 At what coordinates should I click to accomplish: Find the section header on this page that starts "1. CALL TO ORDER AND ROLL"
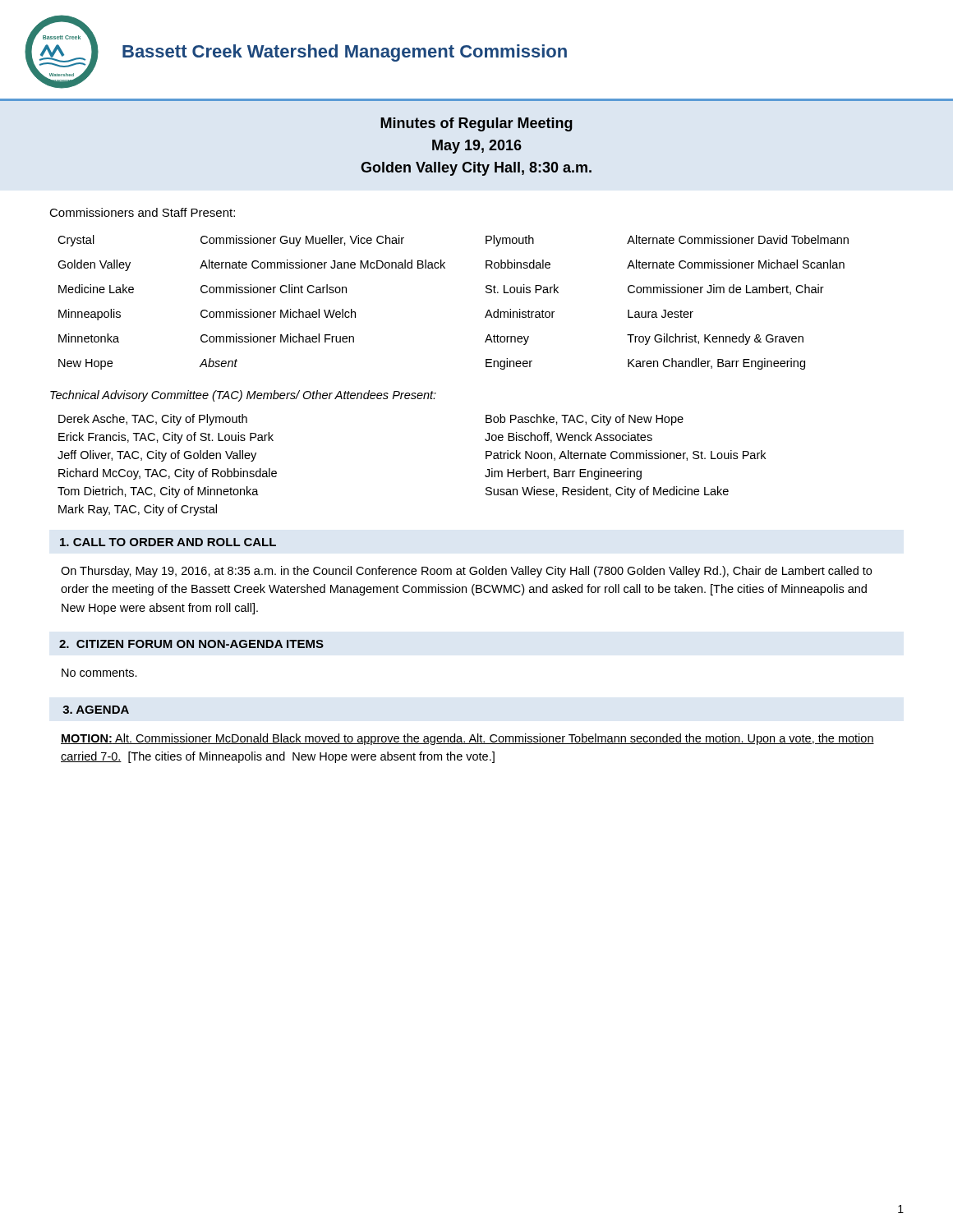(x=168, y=542)
